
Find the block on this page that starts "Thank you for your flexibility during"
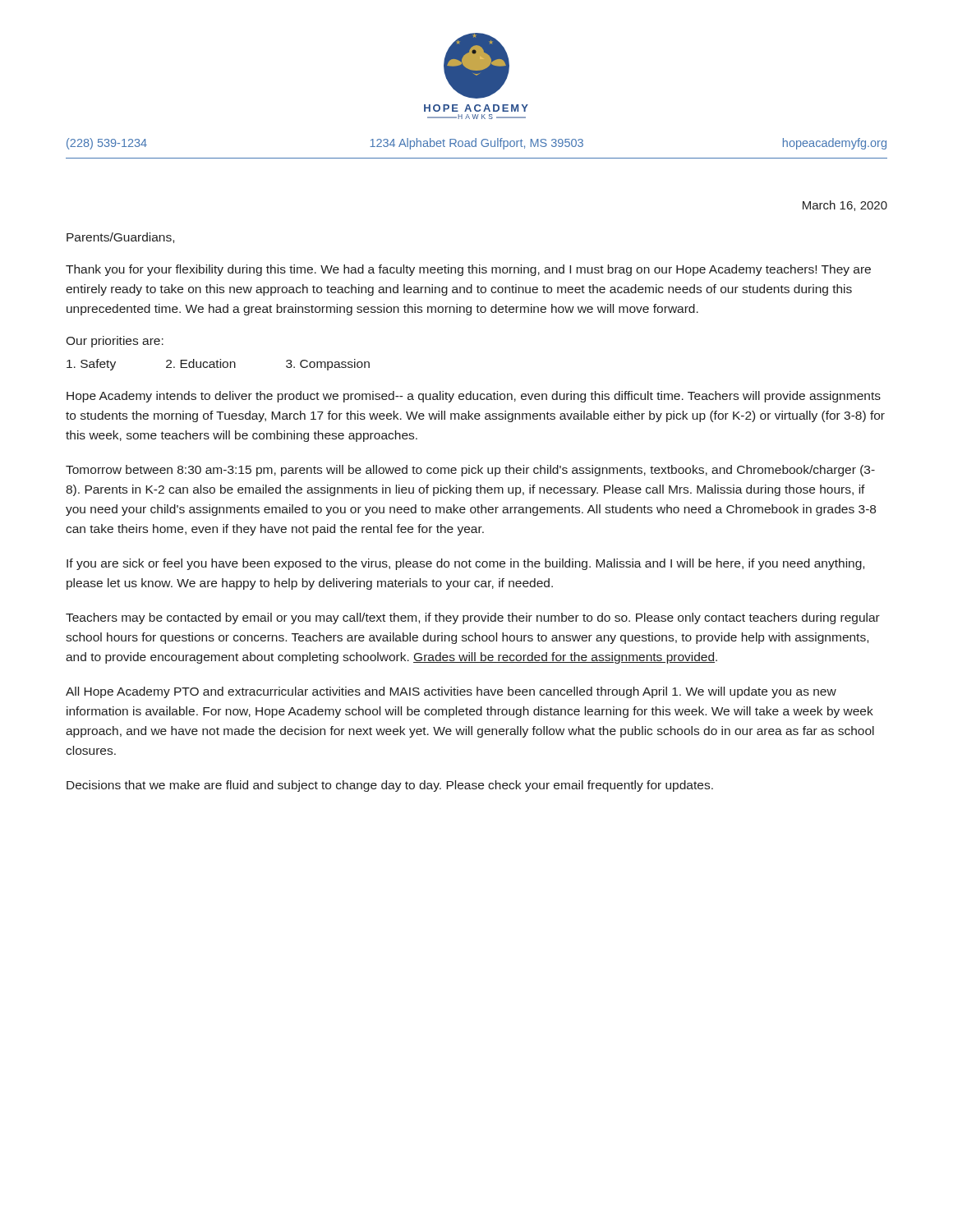click(x=469, y=289)
